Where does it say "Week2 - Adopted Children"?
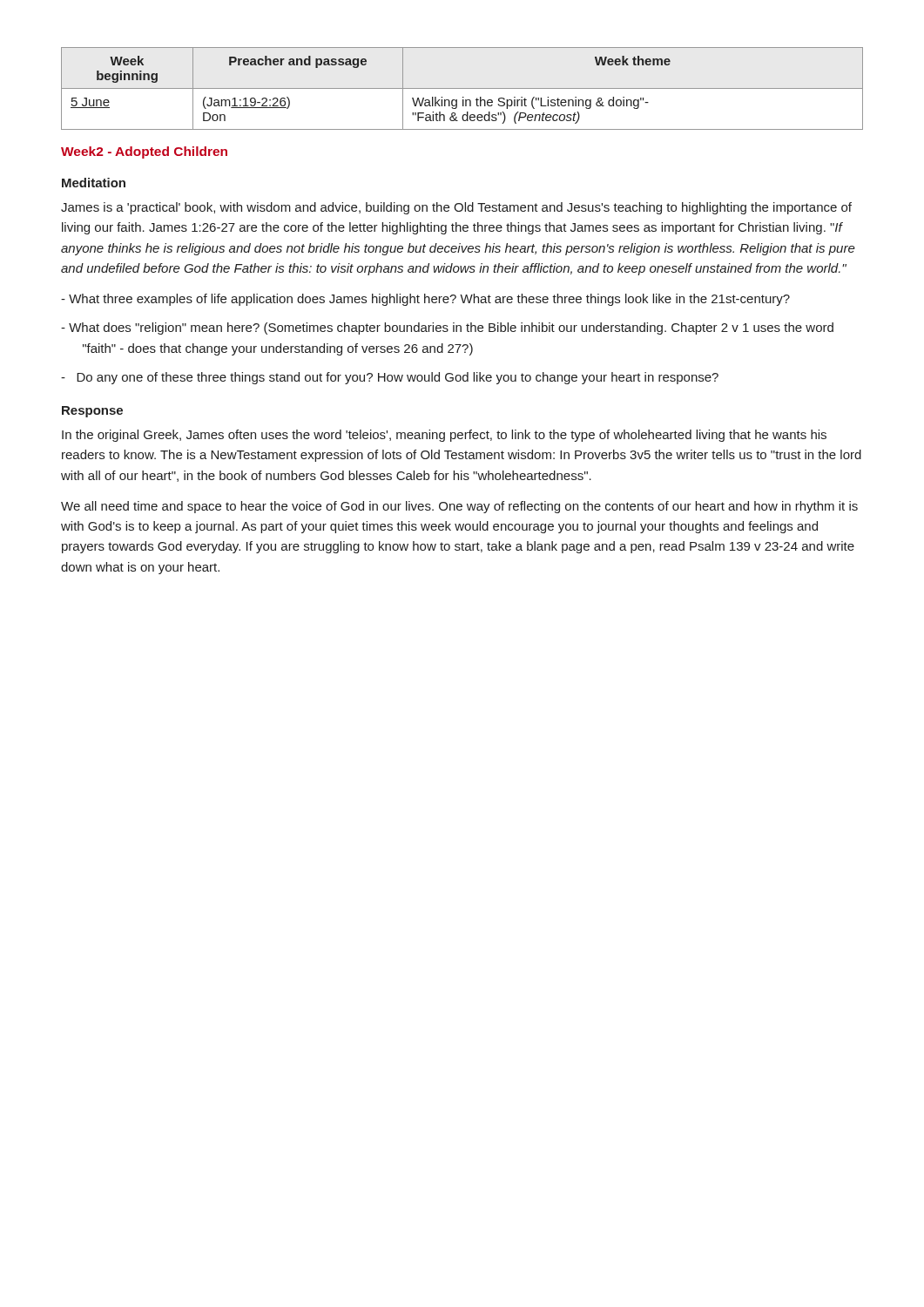The height and width of the screenshot is (1307, 924). (145, 151)
